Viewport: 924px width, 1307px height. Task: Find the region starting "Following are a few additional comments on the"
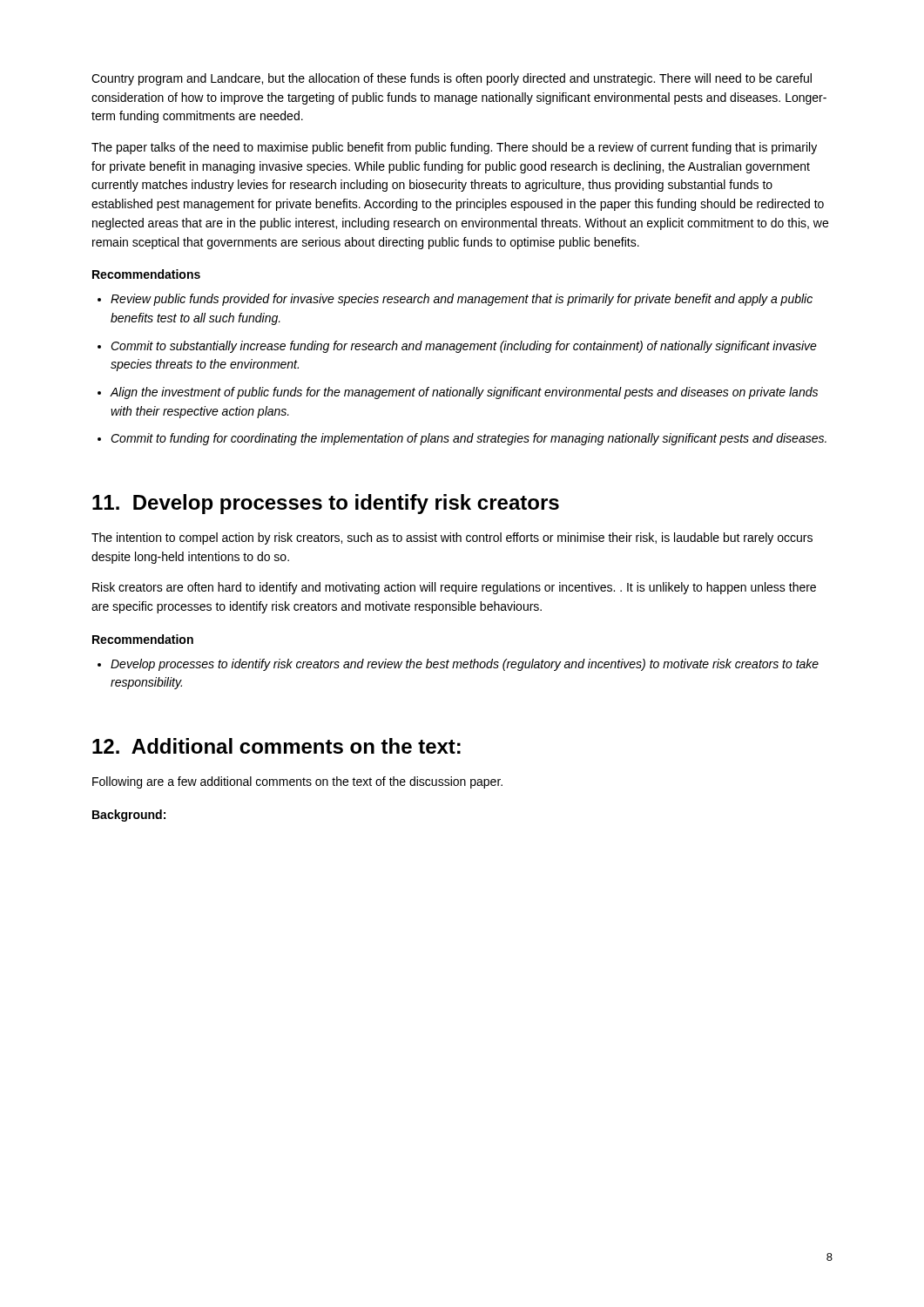pos(462,782)
